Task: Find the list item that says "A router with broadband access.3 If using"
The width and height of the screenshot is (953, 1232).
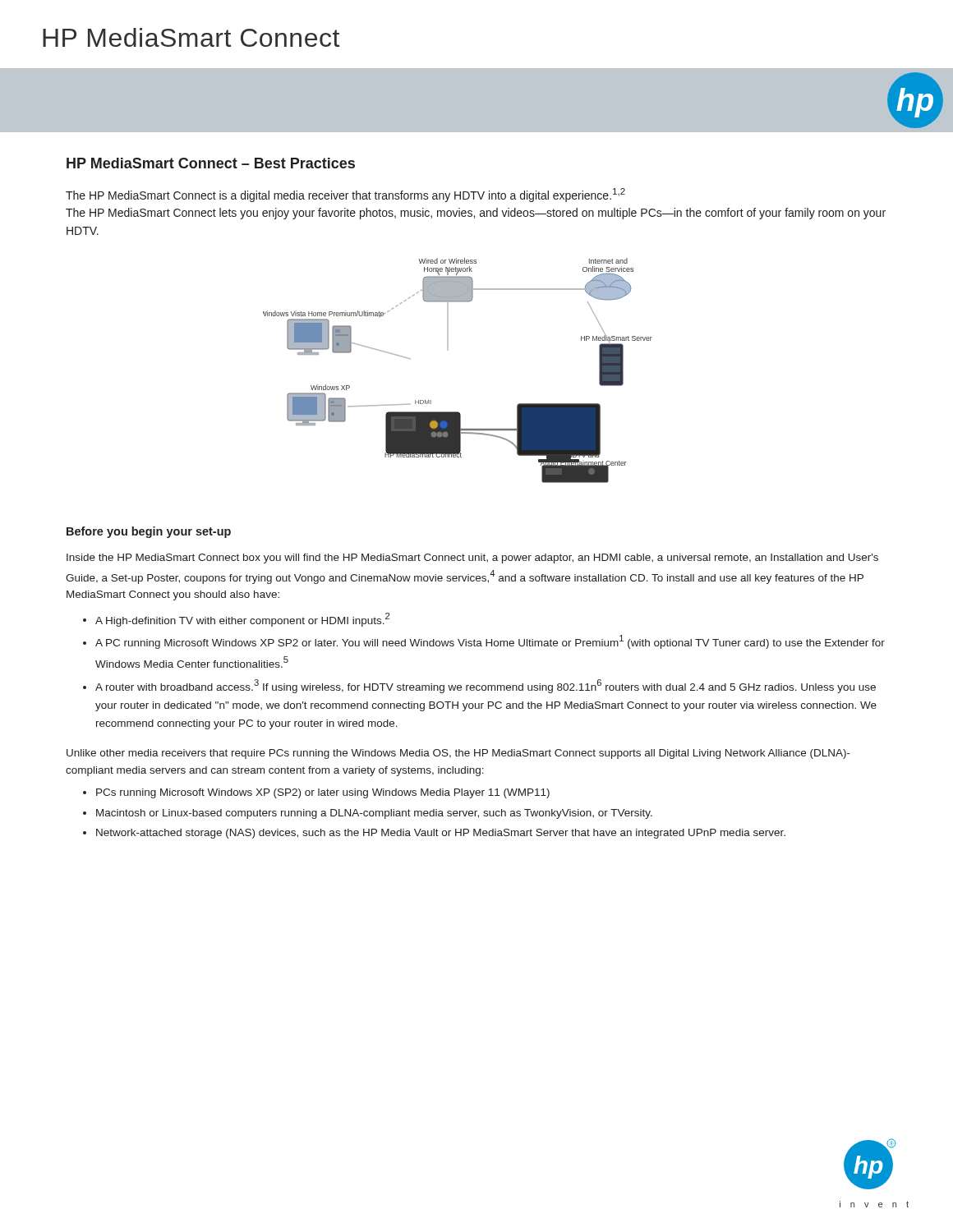Action: coord(486,703)
